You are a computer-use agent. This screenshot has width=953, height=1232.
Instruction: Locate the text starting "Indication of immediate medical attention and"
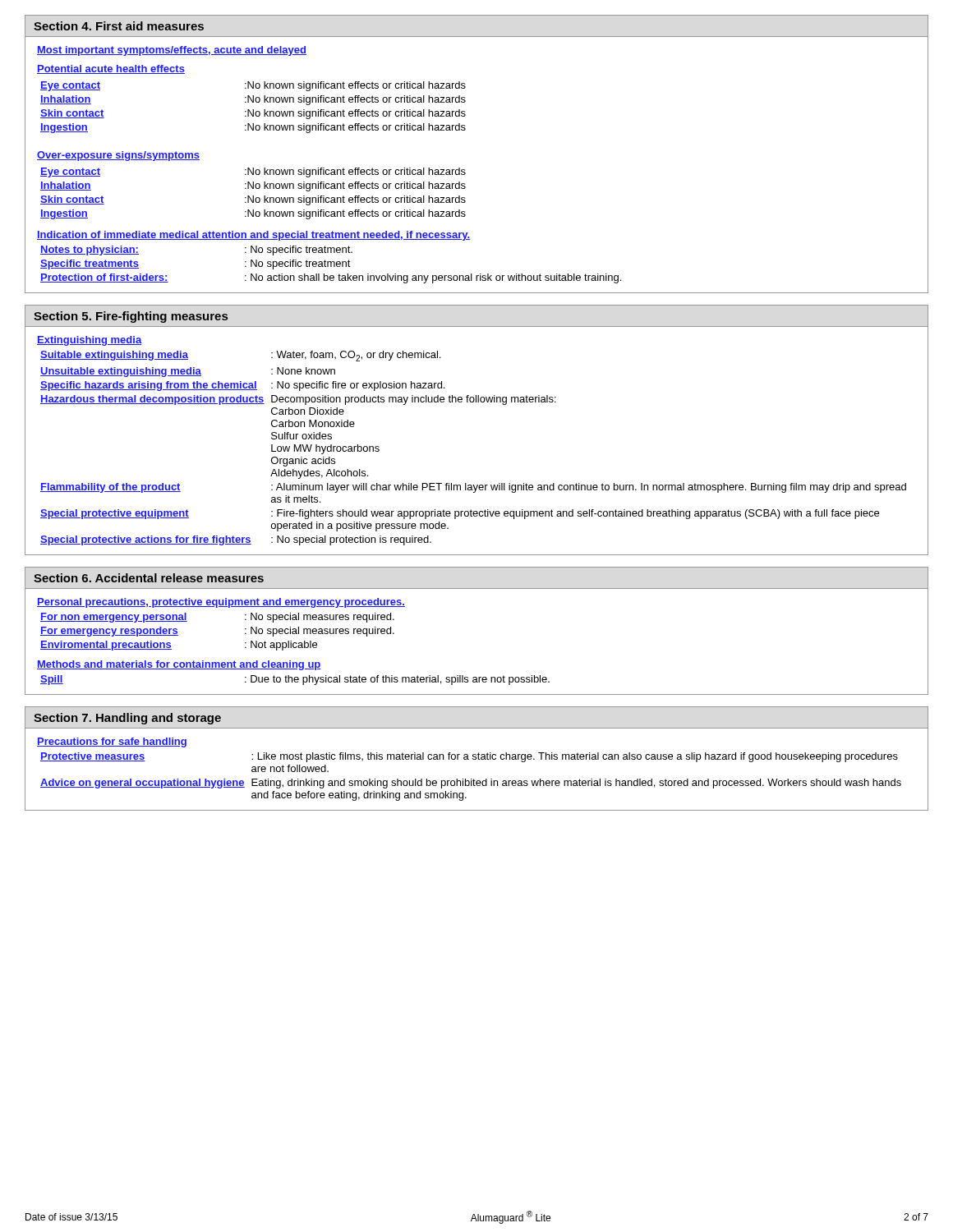tap(476, 234)
